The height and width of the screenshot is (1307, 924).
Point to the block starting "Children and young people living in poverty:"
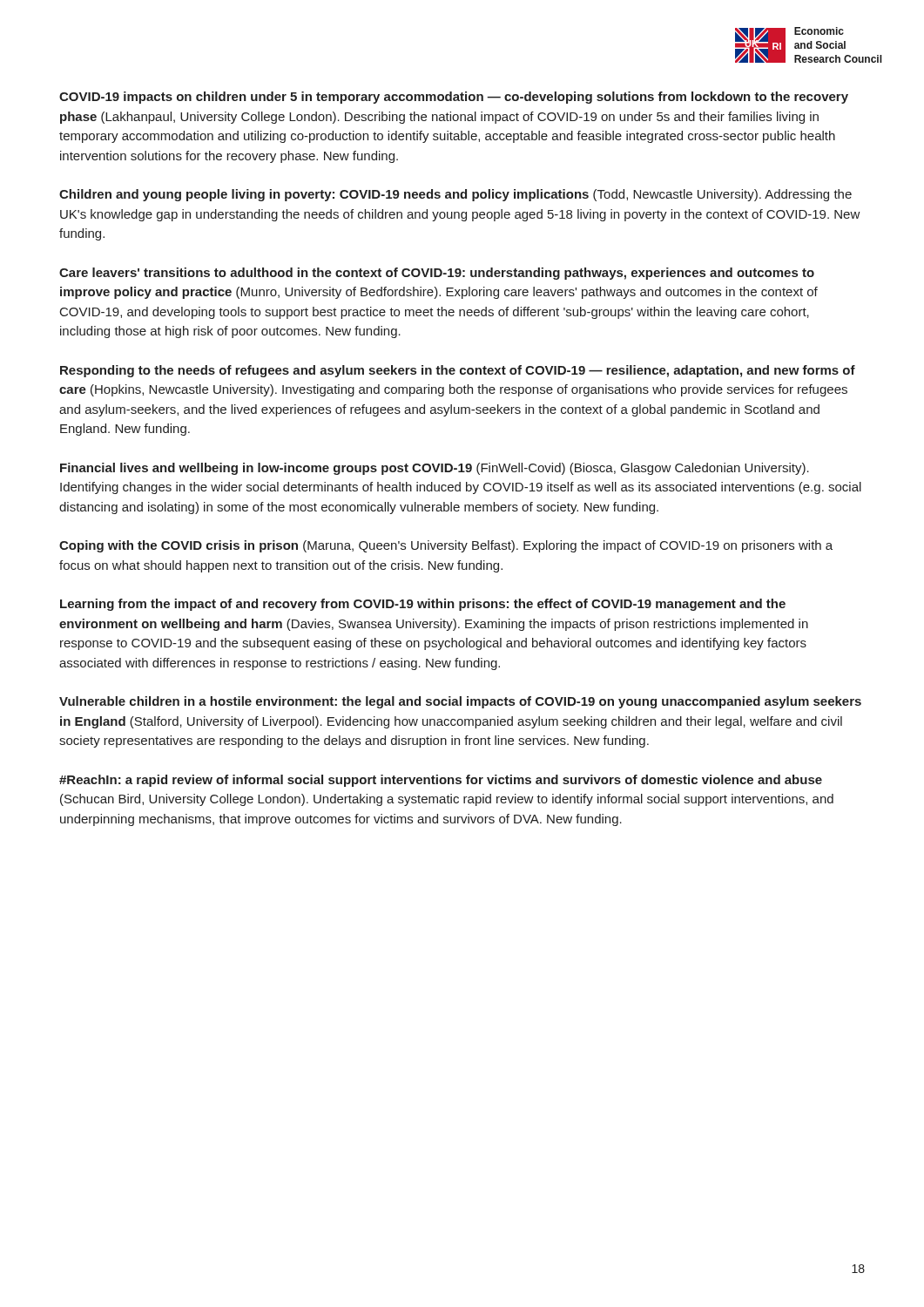coord(462,214)
